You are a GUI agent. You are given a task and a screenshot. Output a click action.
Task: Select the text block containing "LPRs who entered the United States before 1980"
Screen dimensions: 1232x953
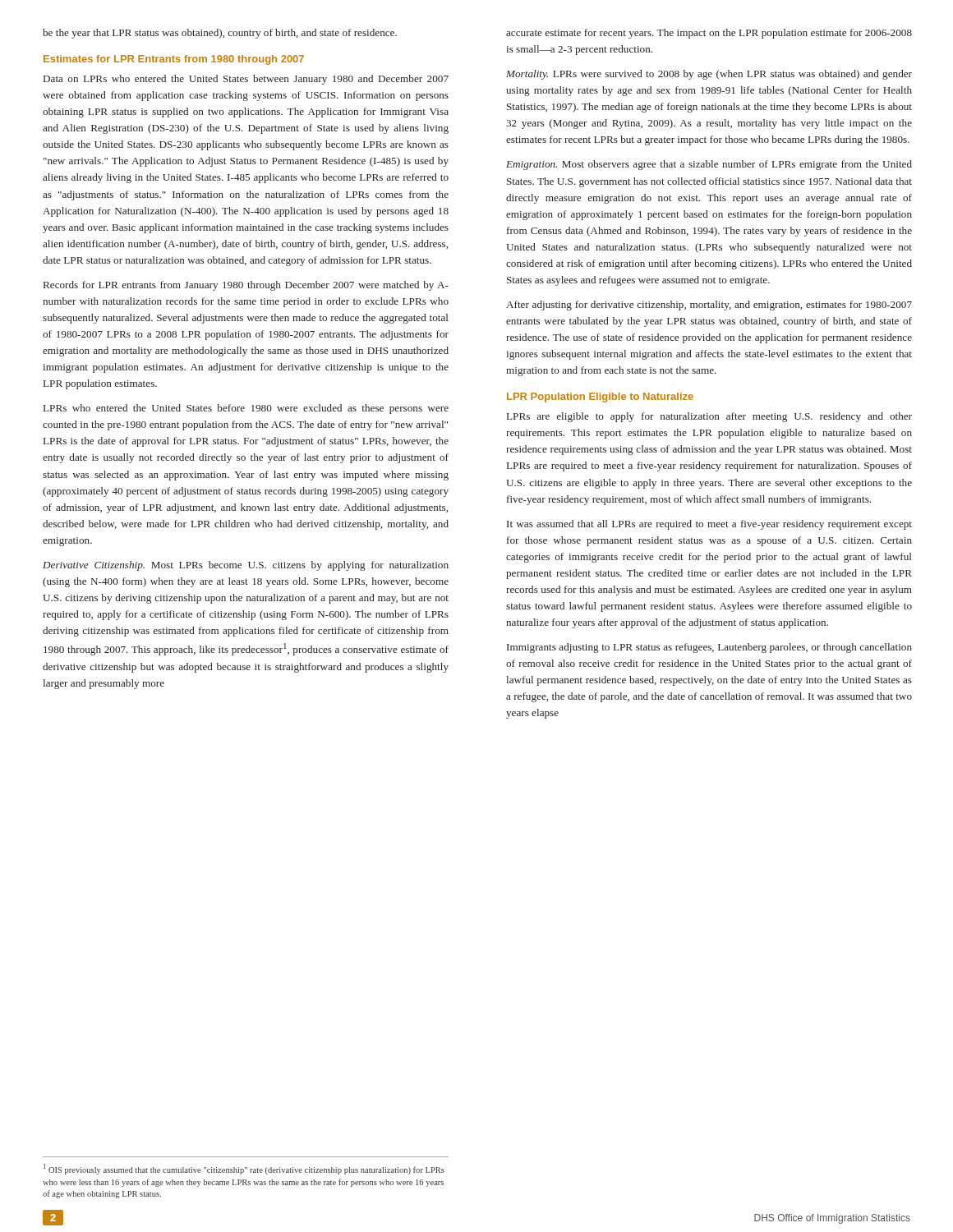point(246,474)
